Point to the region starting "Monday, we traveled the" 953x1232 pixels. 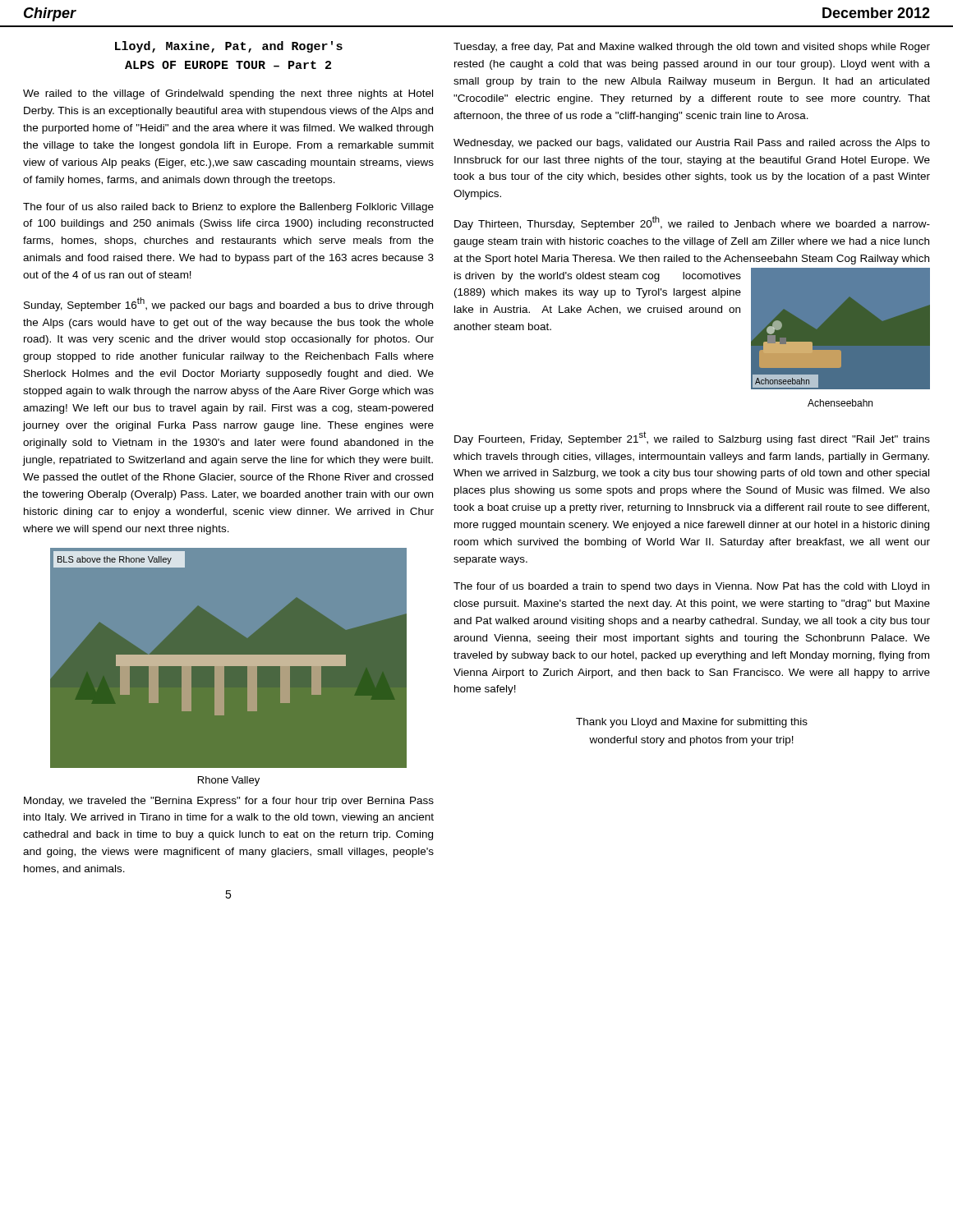(228, 834)
